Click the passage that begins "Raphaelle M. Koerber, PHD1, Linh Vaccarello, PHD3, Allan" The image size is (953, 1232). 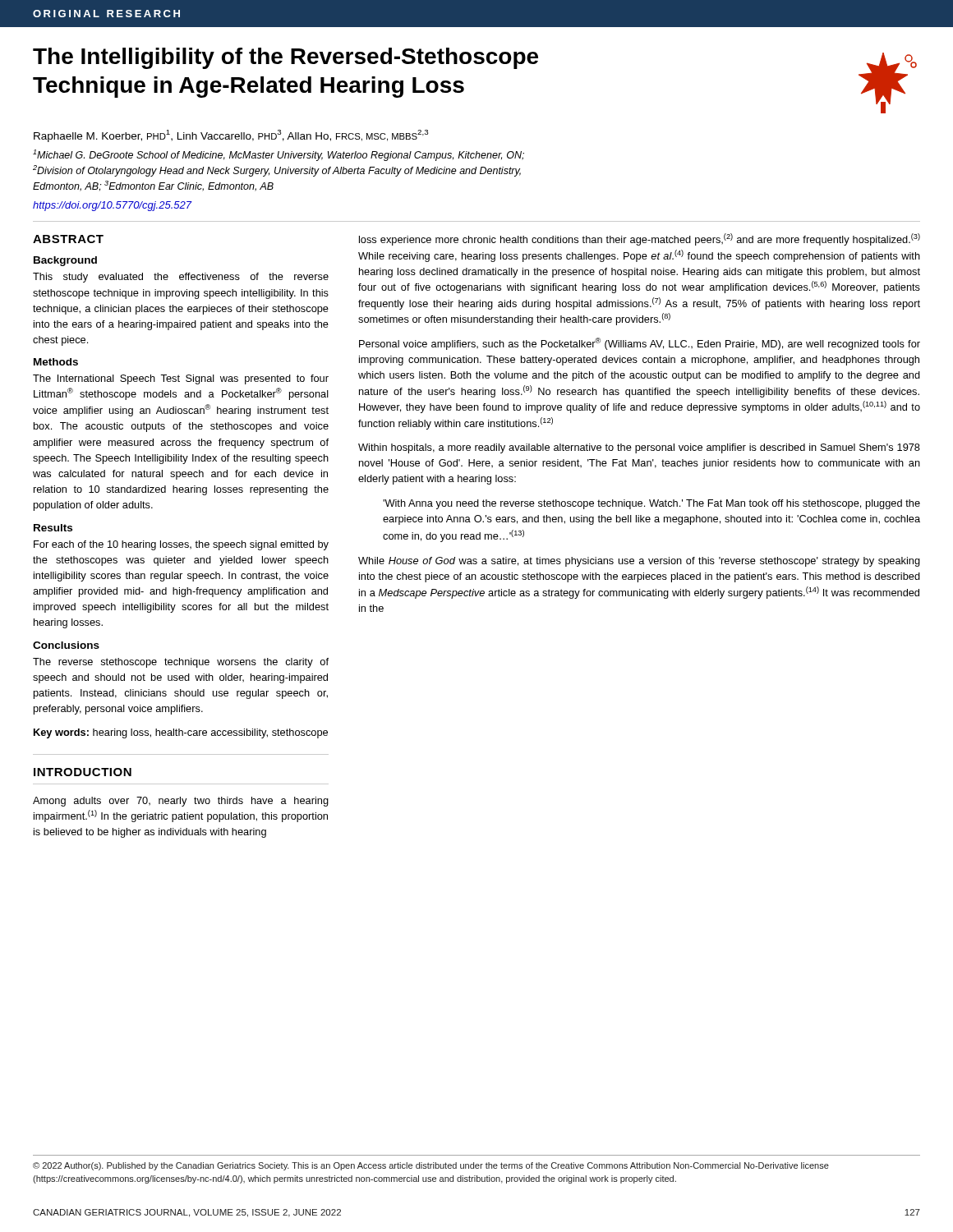click(x=231, y=134)
